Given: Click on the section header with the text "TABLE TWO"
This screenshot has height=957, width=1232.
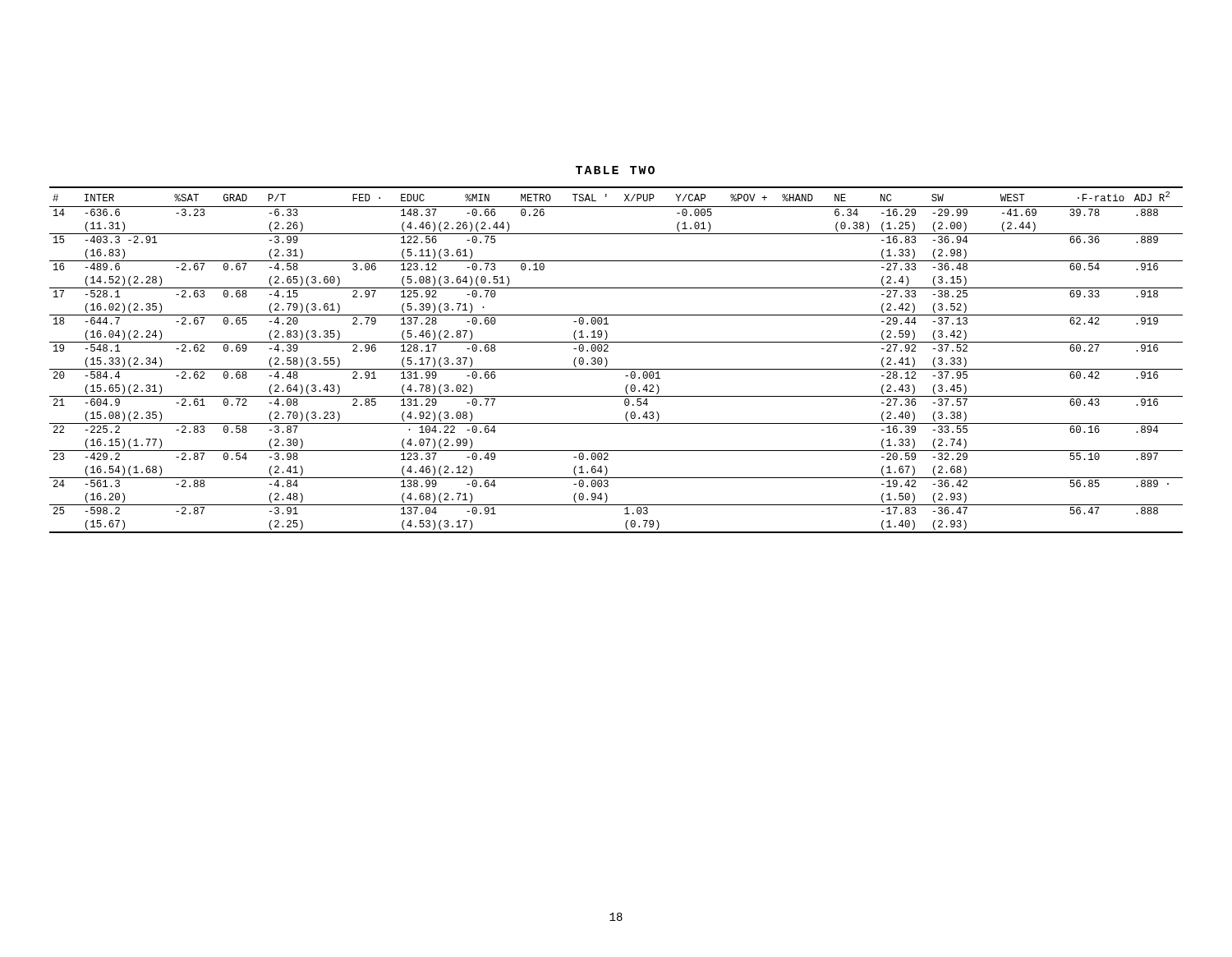Looking at the screenshot, I should [x=616, y=171].
